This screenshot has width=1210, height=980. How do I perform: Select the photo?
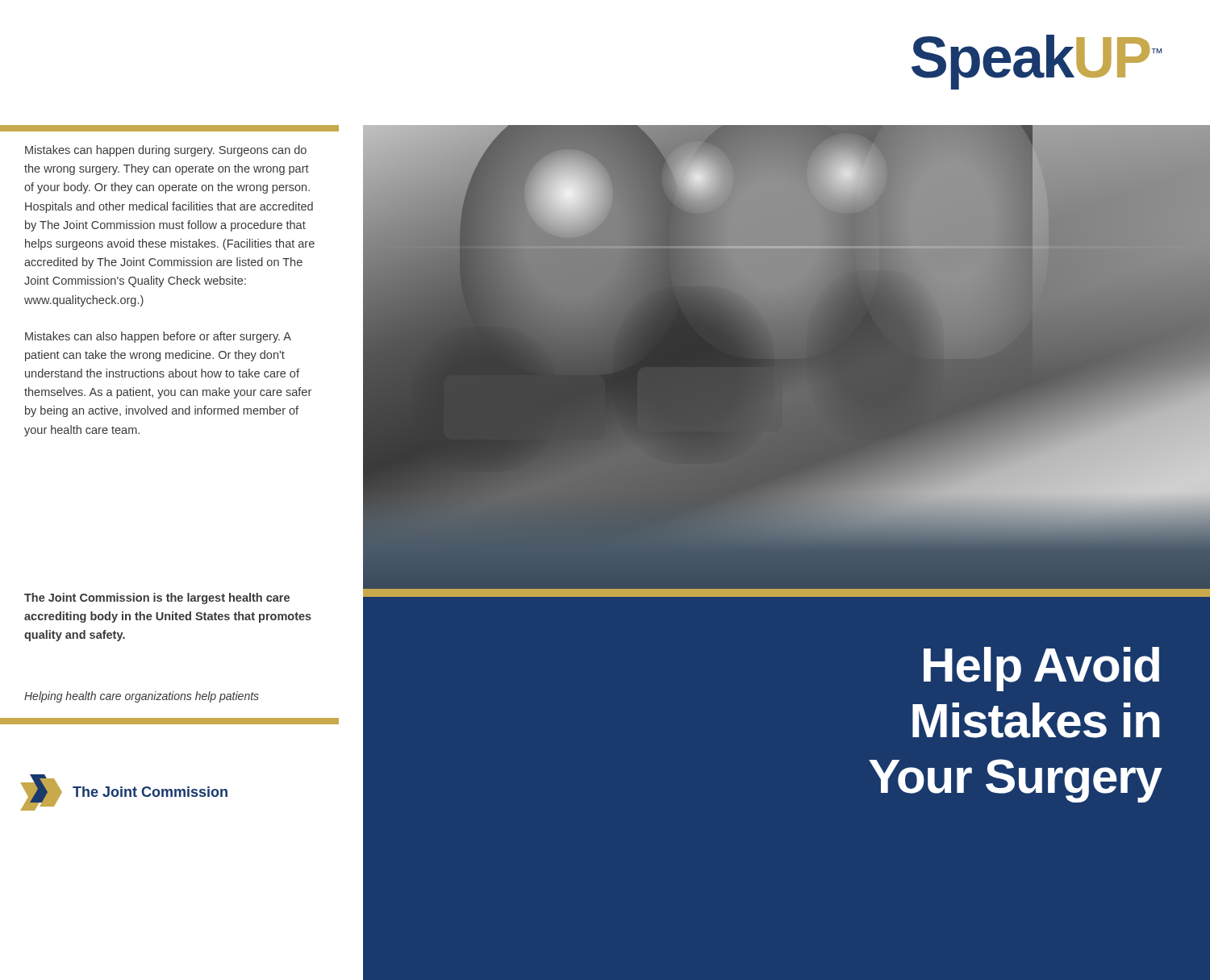[786, 357]
